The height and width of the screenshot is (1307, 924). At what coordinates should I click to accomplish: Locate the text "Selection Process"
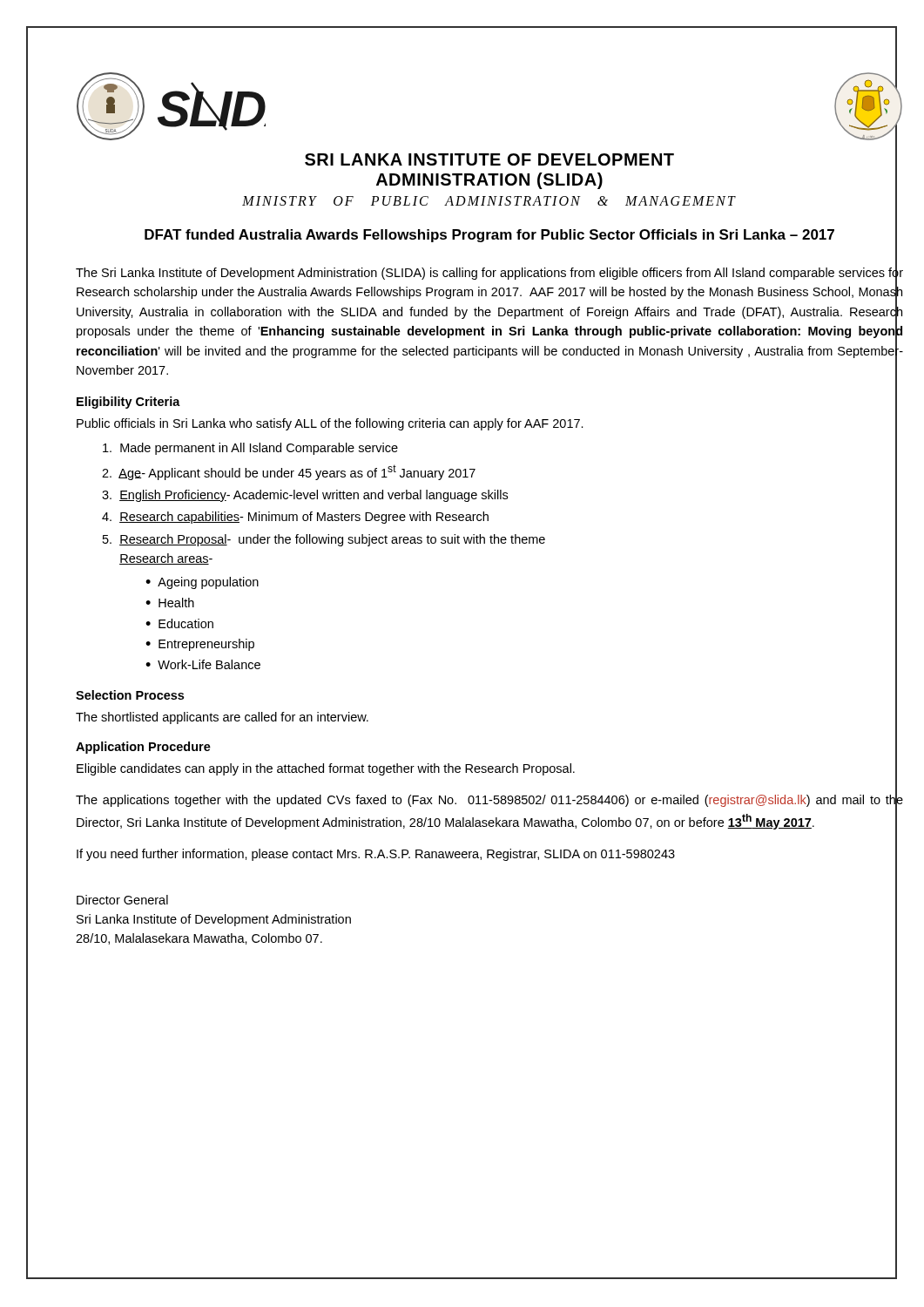pyautogui.click(x=130, y=696)
